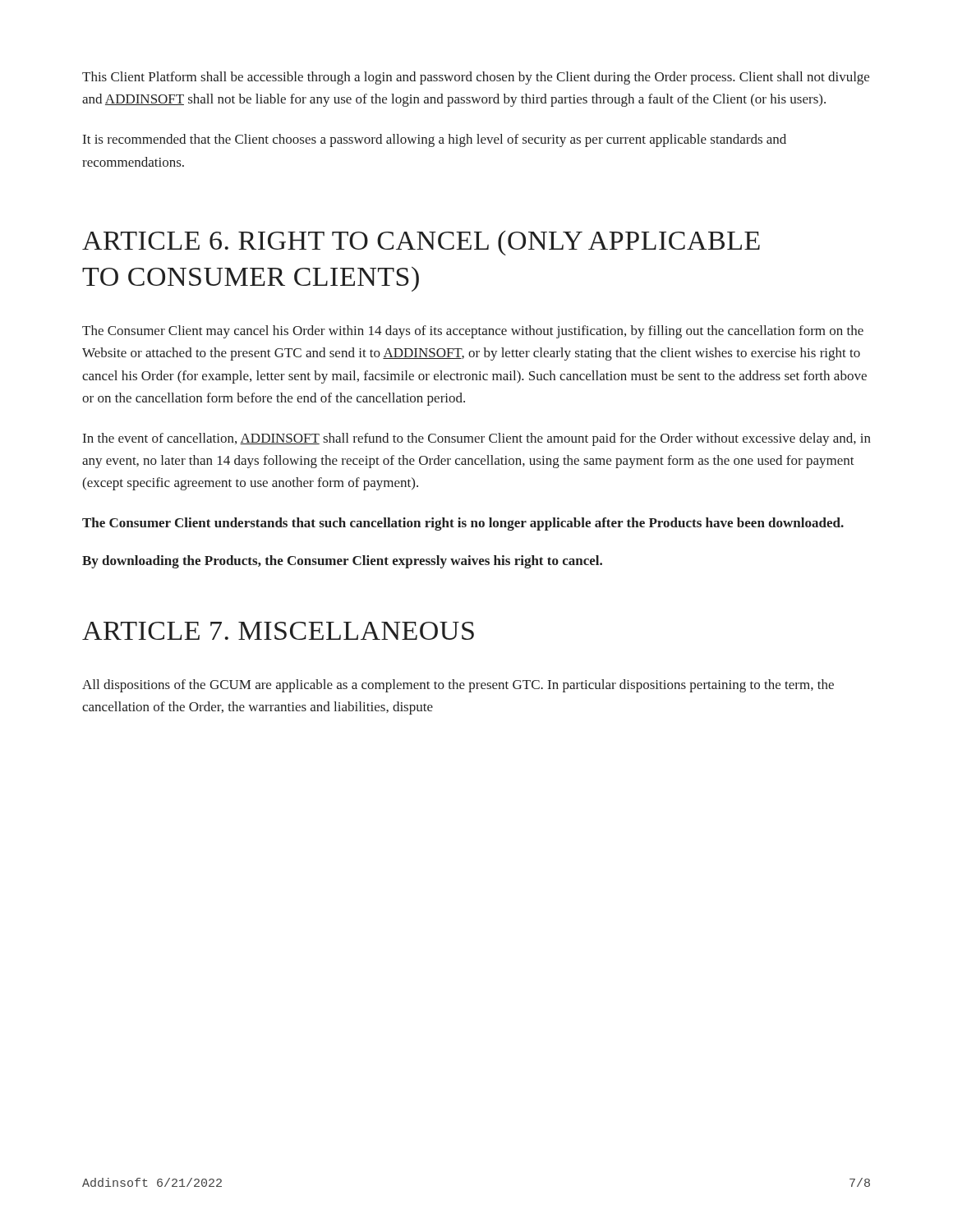Screen dimensions: 1232x953
Task: Navigate to the passage starting "All dispositions of the GCUM"
Action: click(458, 696)
